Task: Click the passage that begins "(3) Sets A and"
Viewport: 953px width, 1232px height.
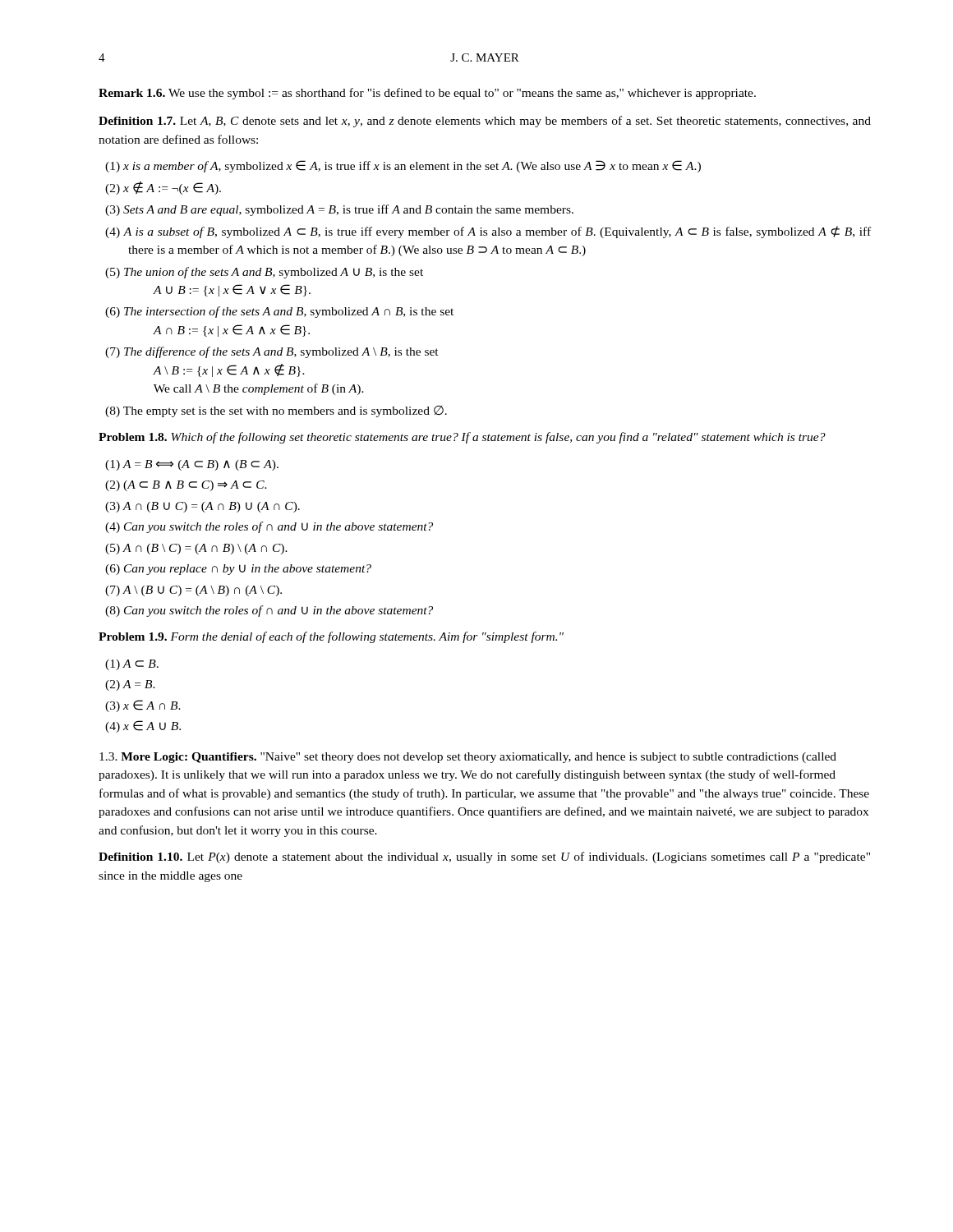Action: pyautogui.click(x=340, y=209)
